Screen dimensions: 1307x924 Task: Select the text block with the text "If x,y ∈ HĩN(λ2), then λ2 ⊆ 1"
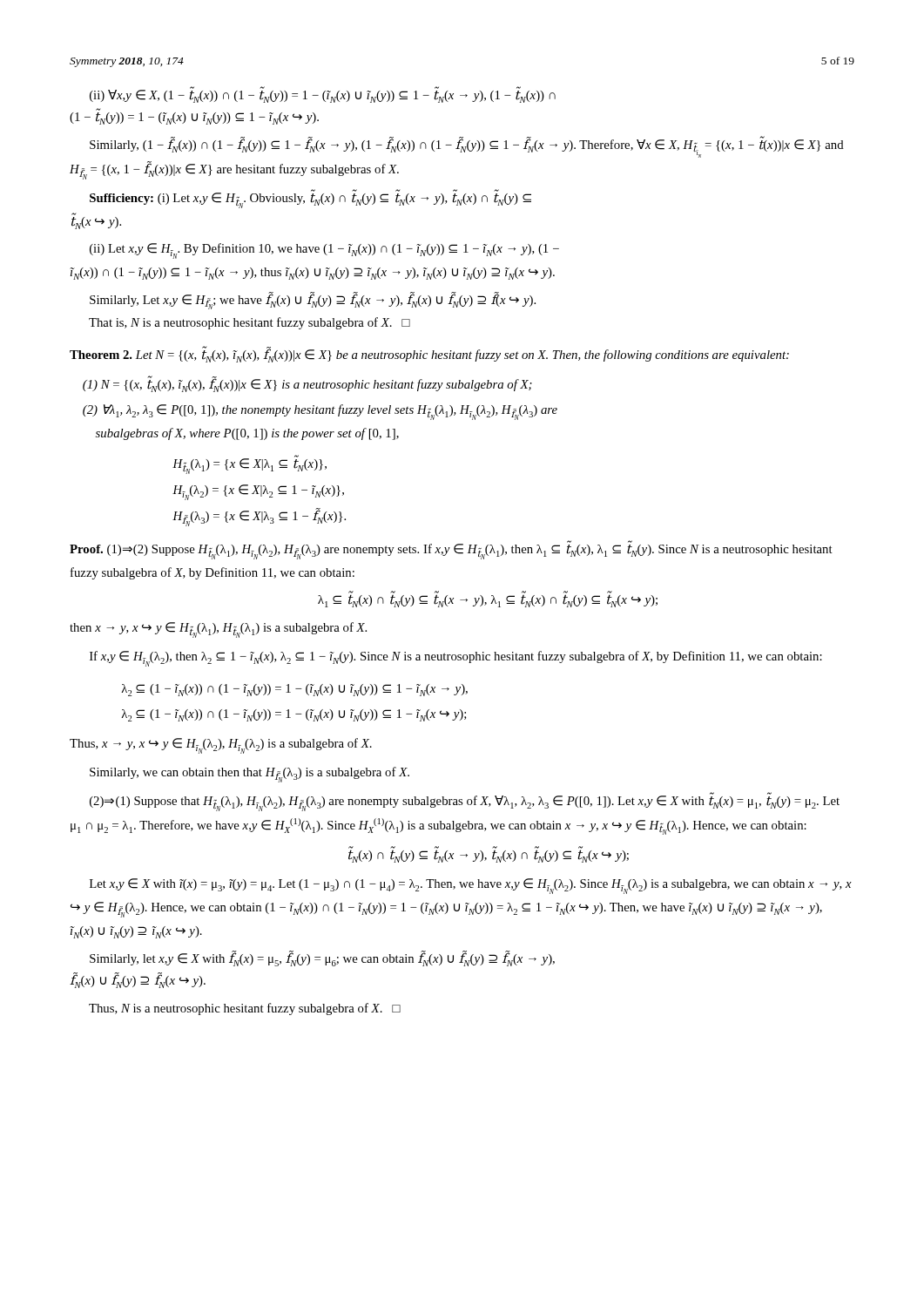pyautogui.click(x=446, y=659)
